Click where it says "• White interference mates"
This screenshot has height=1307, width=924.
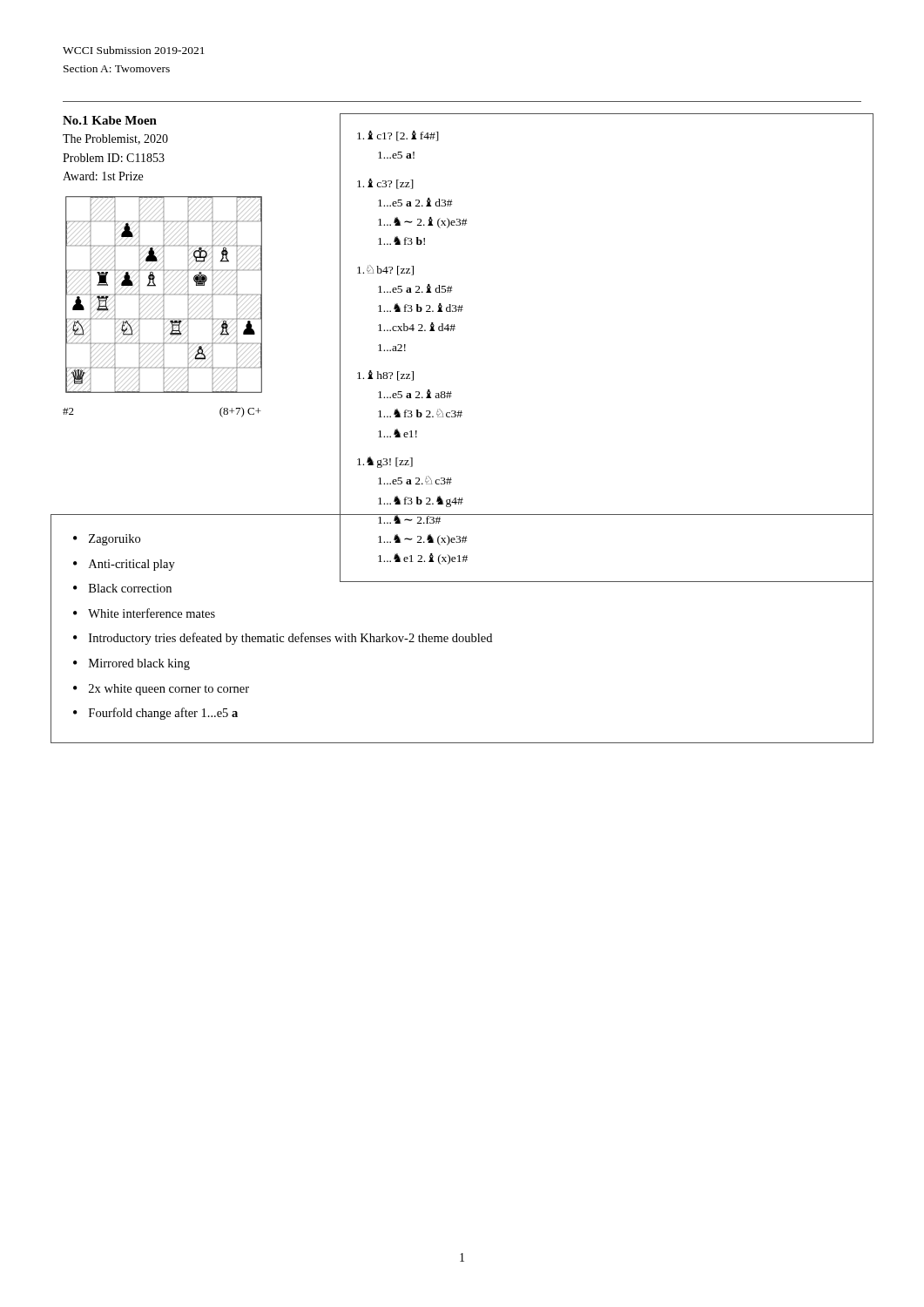pyautogui.click(x=144, y=614)
